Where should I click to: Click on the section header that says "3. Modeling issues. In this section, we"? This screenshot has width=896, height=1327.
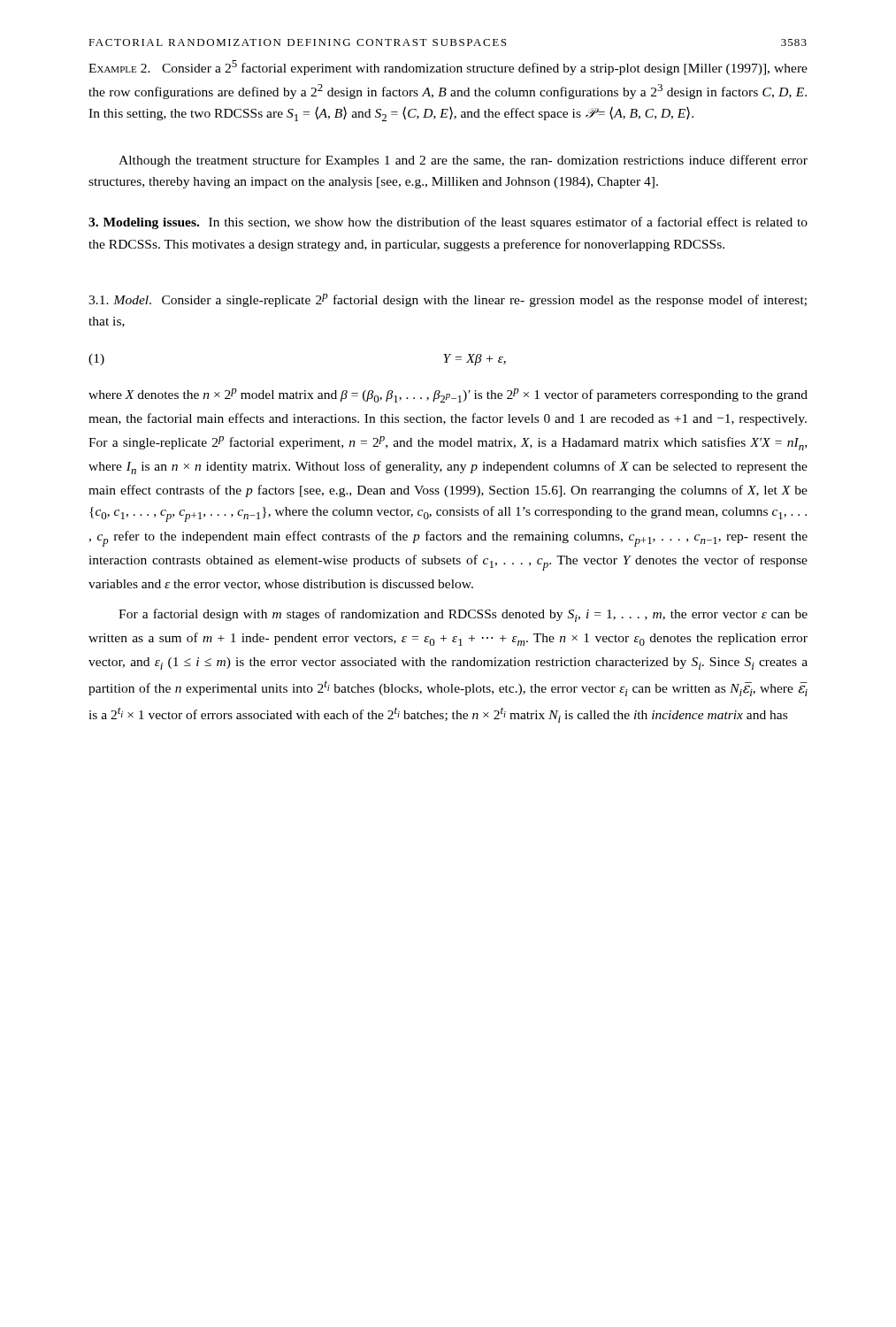tap(448, 233)
